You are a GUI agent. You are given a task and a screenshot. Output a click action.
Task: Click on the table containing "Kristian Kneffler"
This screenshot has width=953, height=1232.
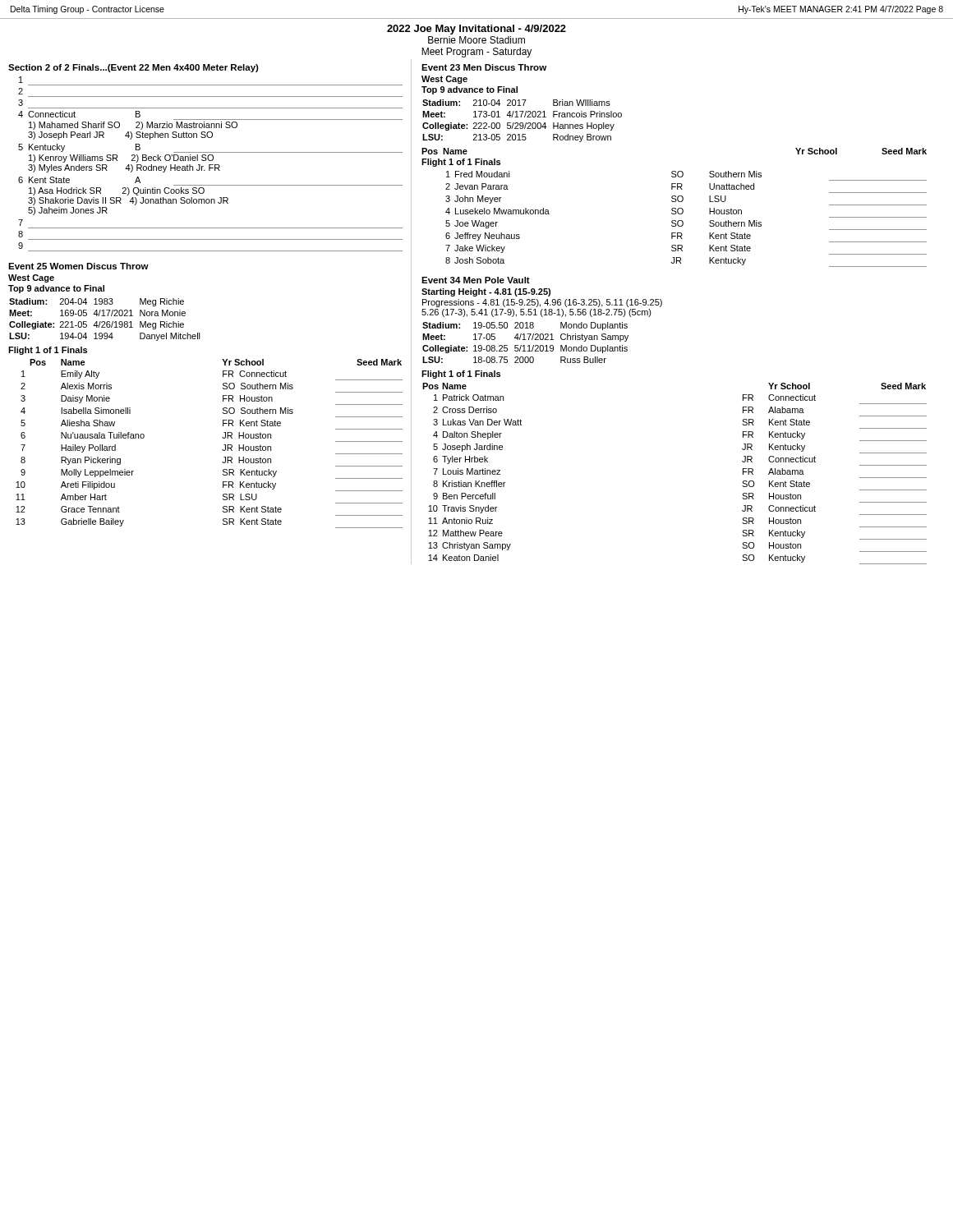coord(674,472)
